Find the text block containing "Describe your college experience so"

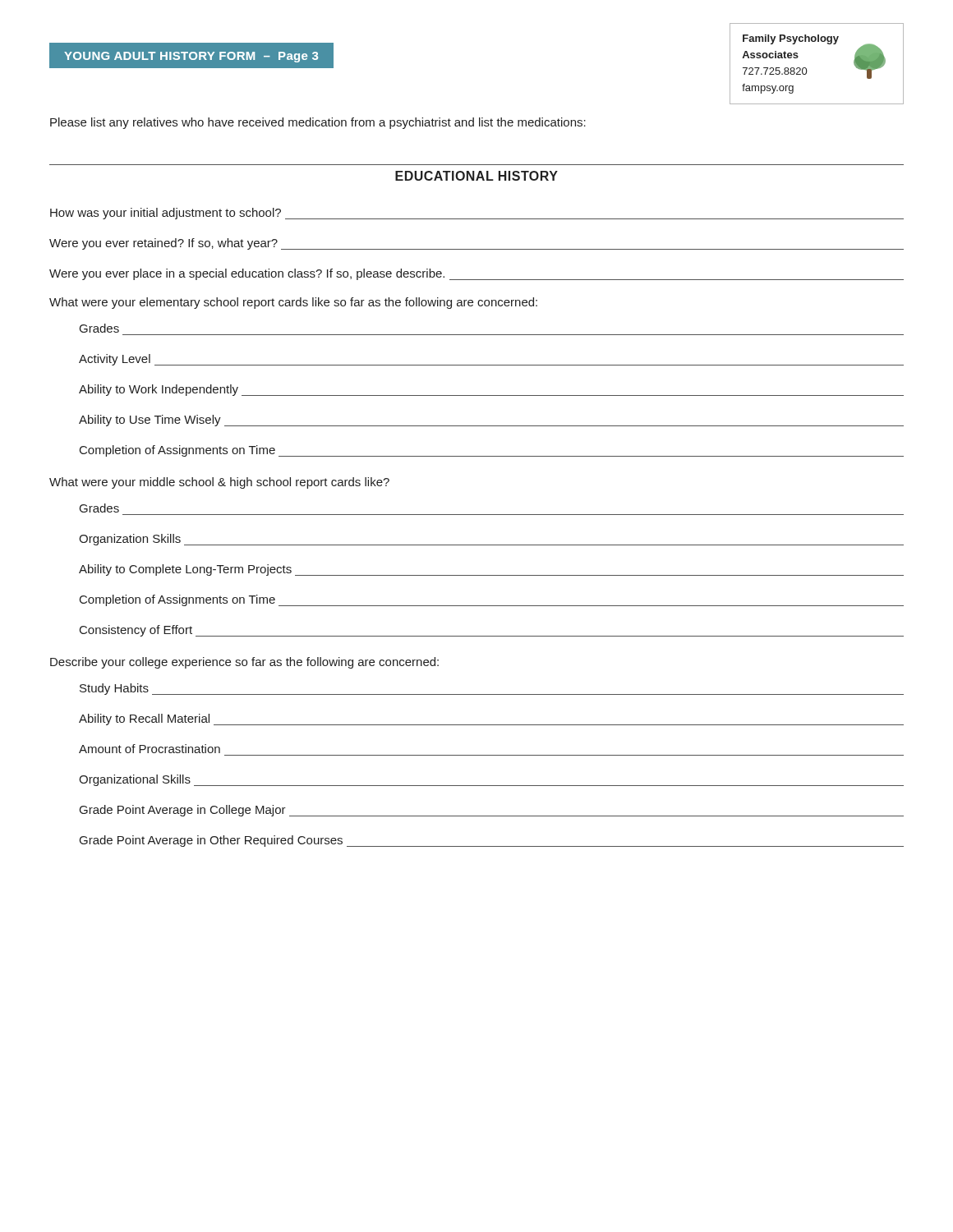pyautogui.click(x=244, y=662)
